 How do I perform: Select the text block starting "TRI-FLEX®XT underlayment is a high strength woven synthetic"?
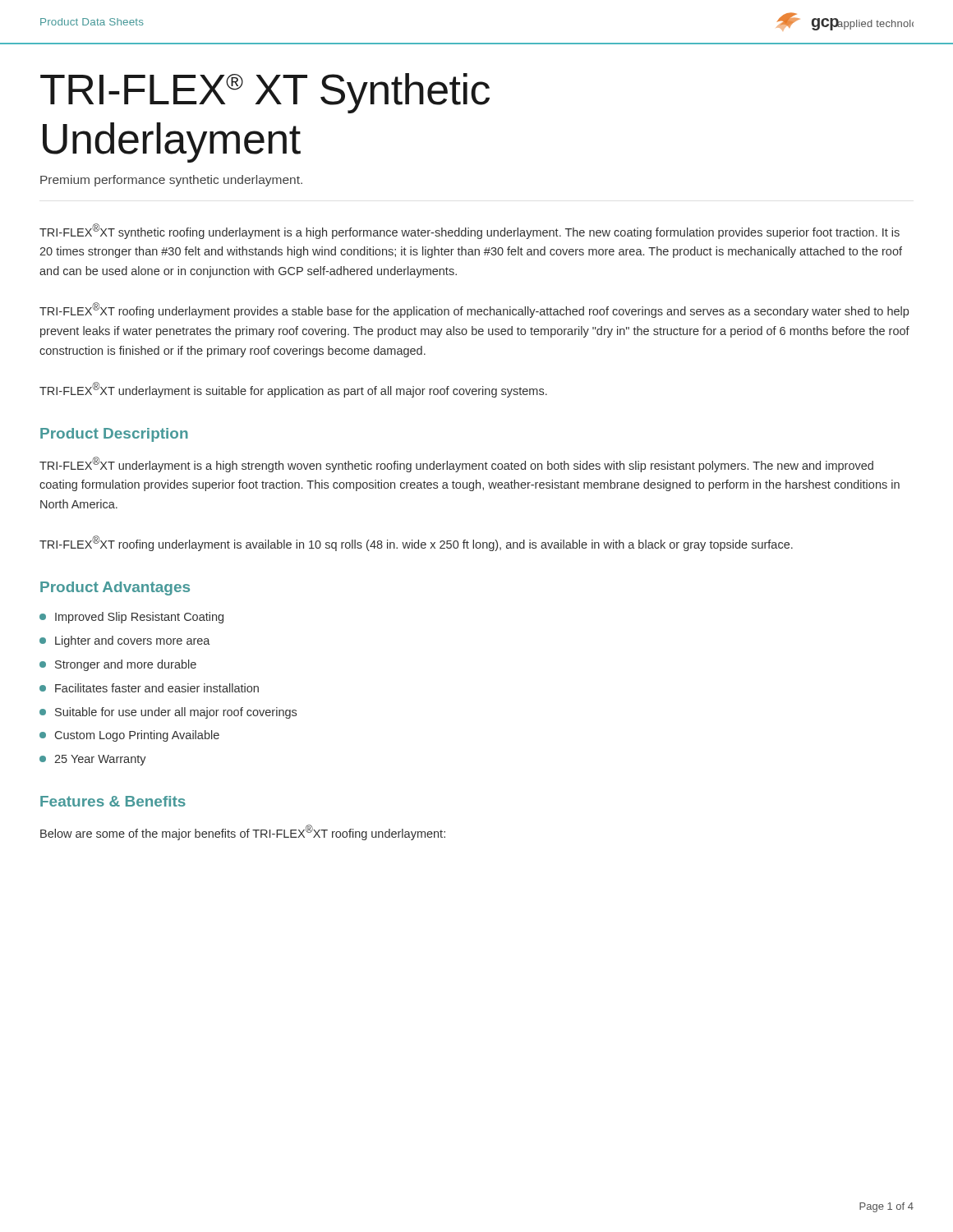tap(476, 484)
